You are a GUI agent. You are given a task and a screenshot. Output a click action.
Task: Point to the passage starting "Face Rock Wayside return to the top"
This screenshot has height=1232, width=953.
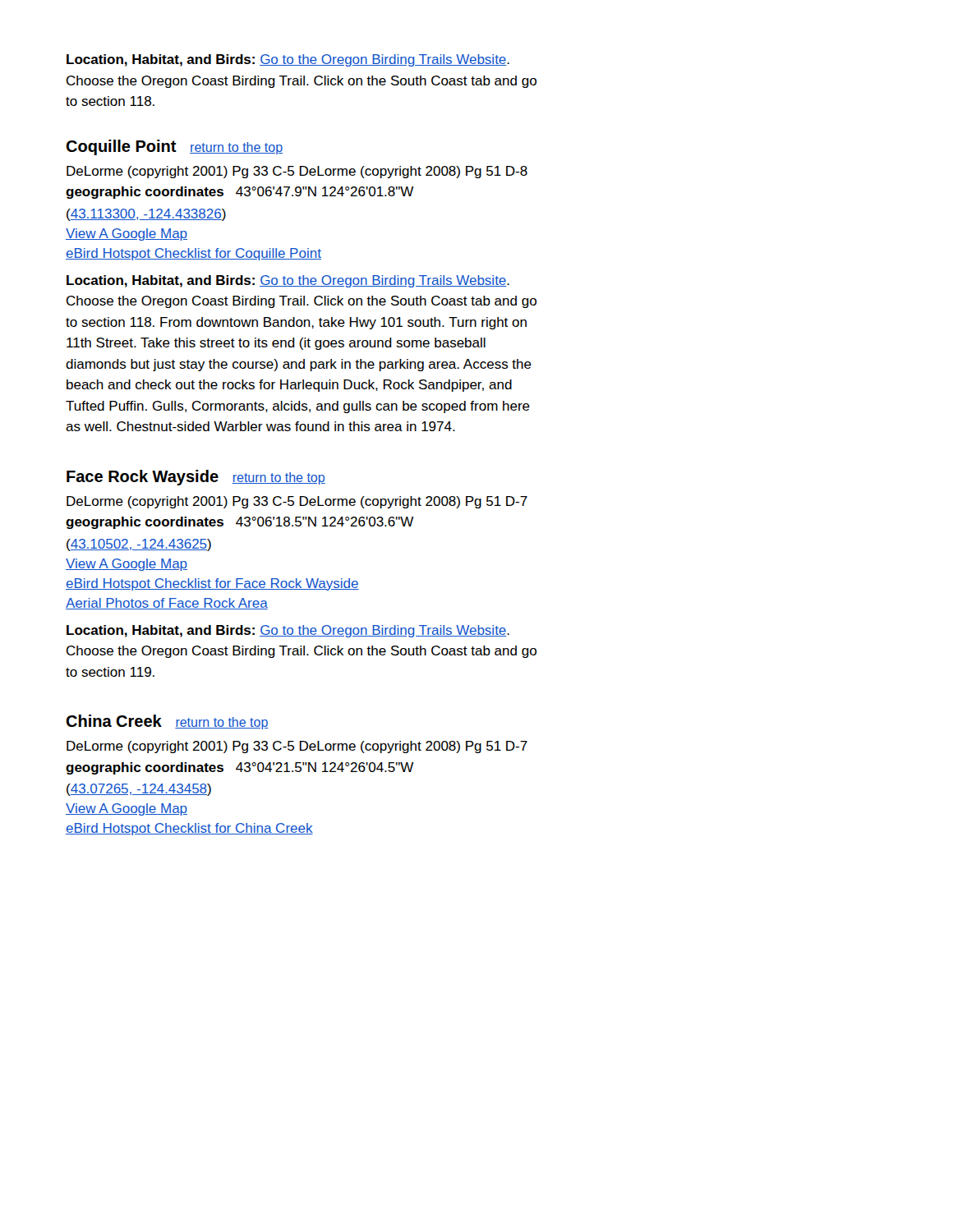(195, 476)
